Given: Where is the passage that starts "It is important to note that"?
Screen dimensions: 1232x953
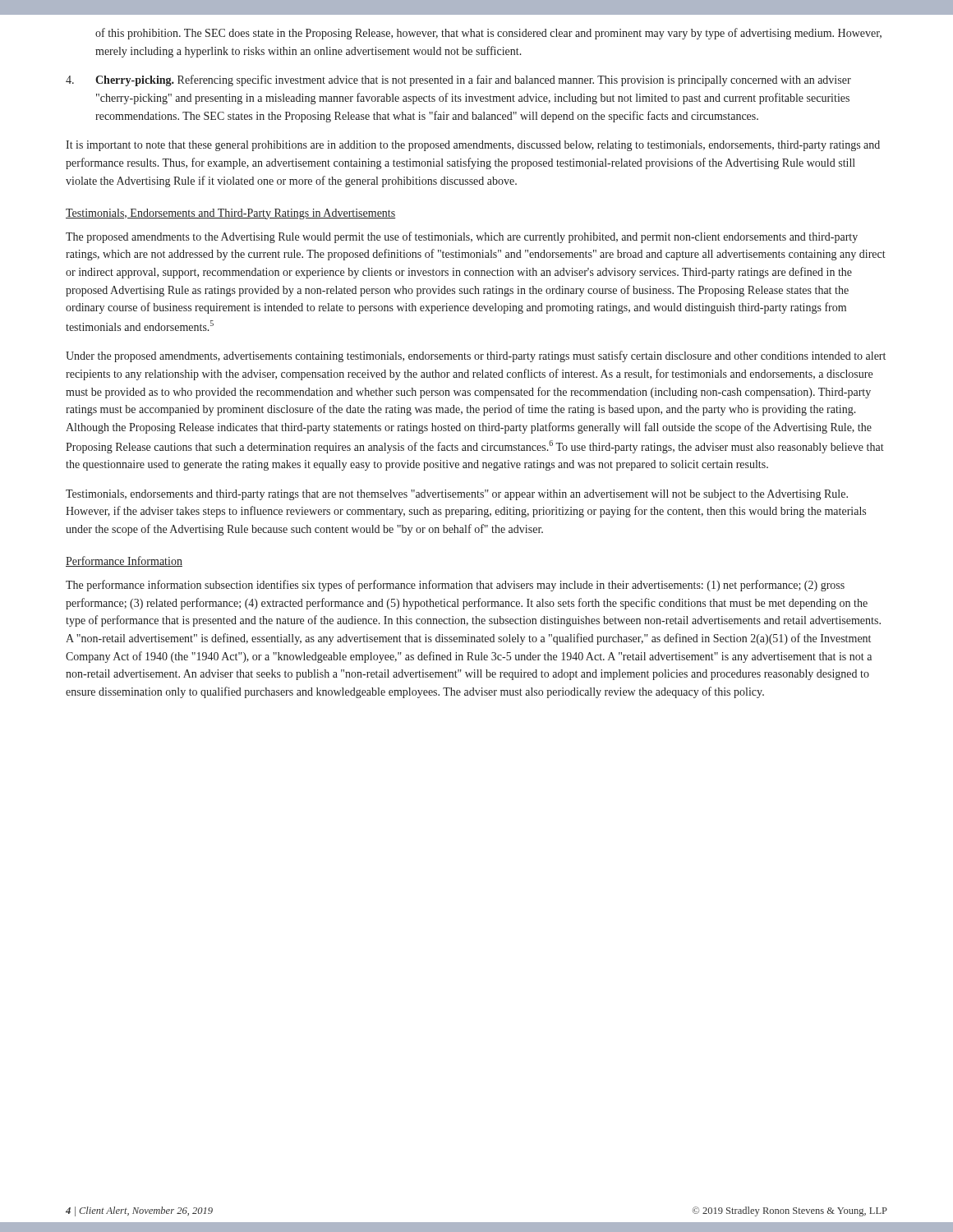Looking at the screenshot, I should click(473, 163).
